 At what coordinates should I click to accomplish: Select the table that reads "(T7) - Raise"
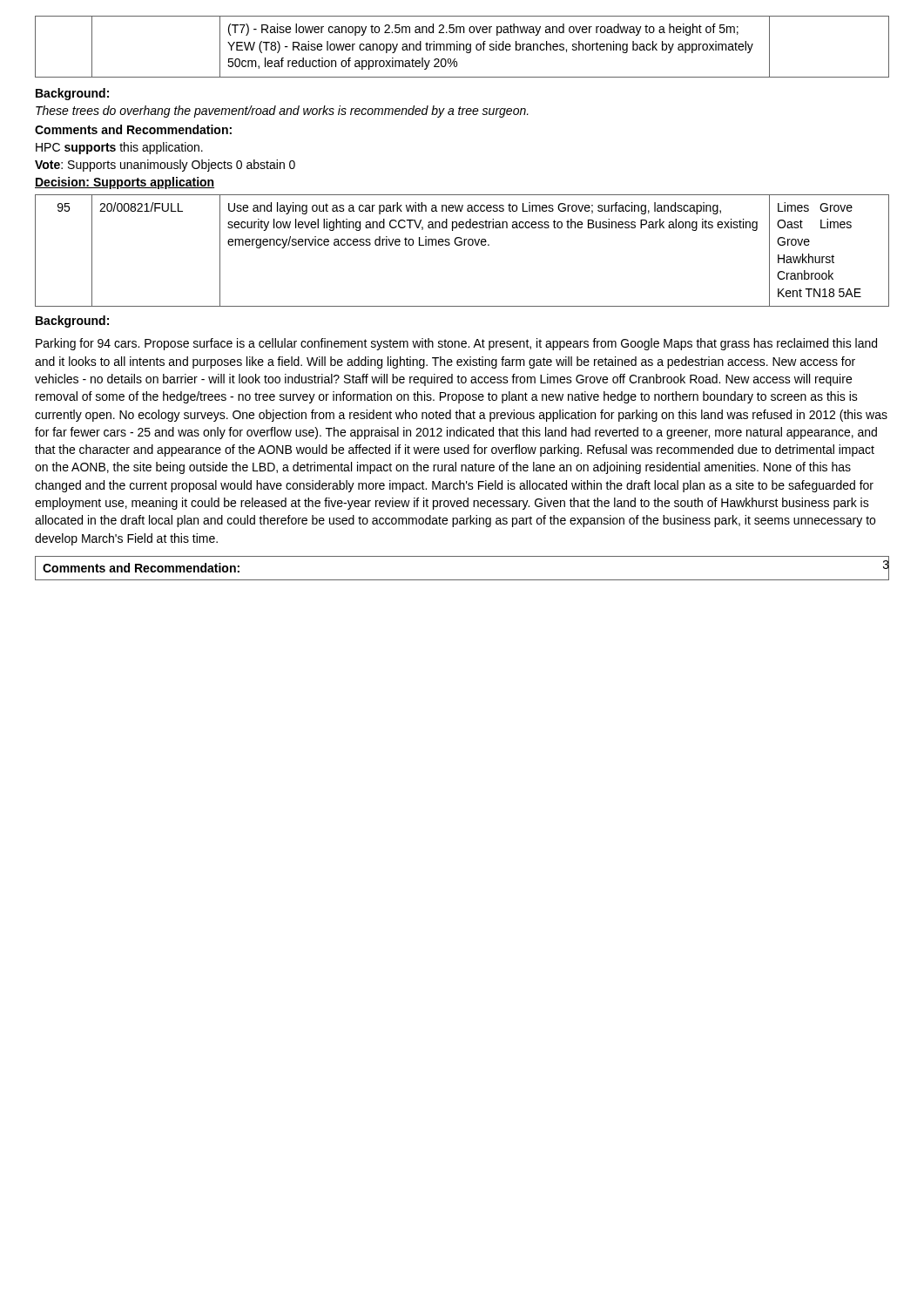[x=462, y=47]
